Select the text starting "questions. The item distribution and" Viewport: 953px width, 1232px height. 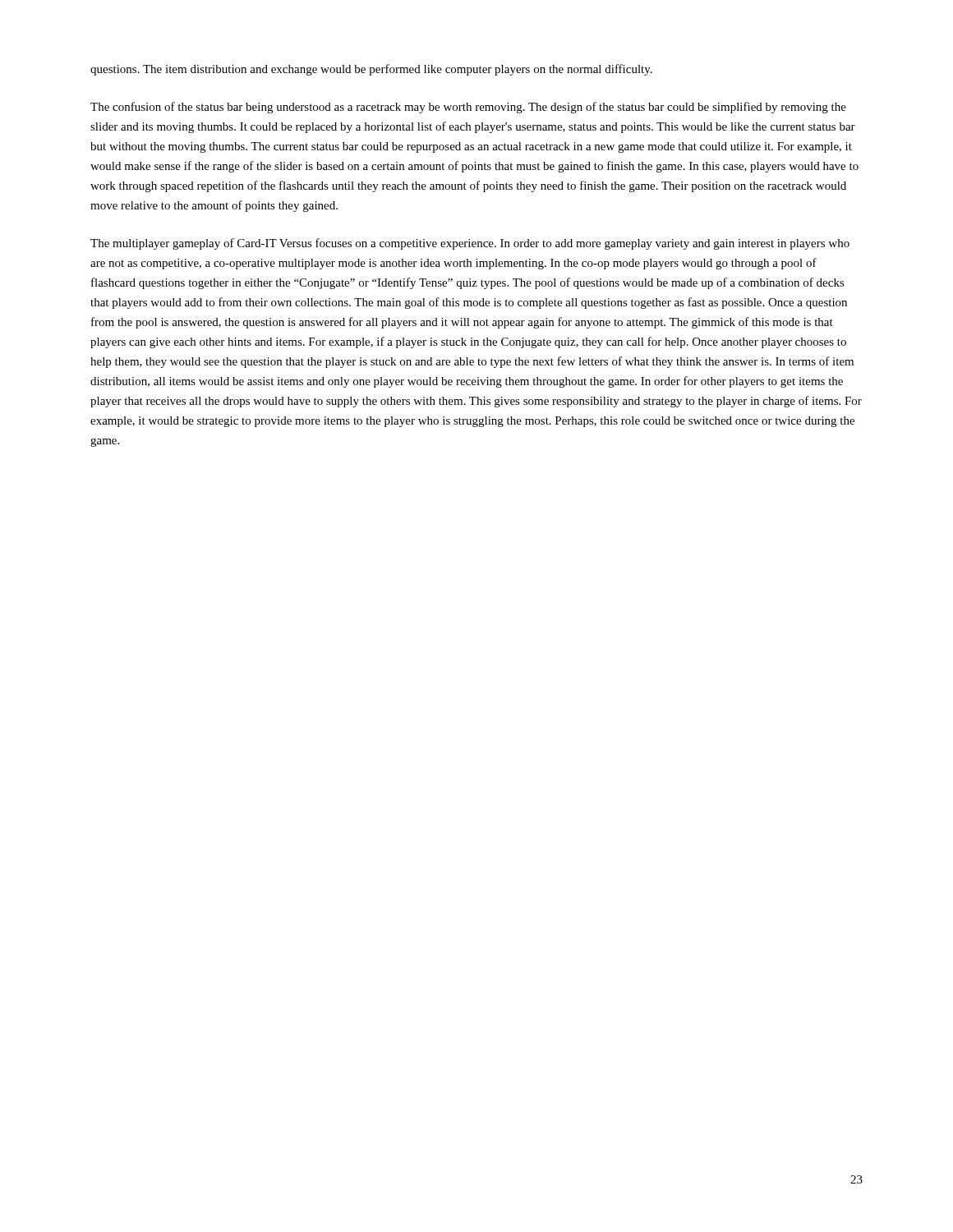pyautogui.click(x=372, y=69)
